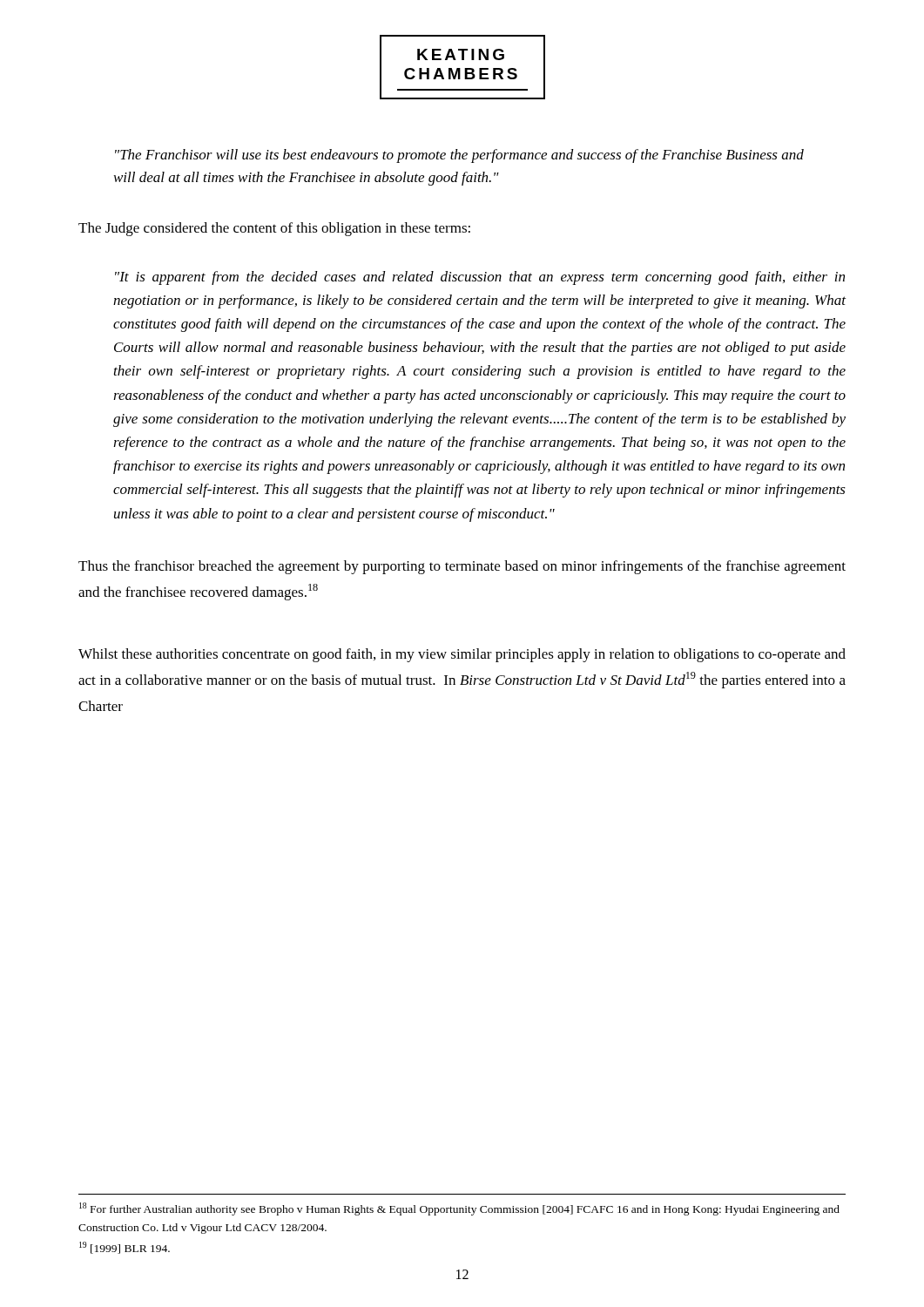
Task: Find the text starting "The Judge considered the"
Action: pos(275,228)
